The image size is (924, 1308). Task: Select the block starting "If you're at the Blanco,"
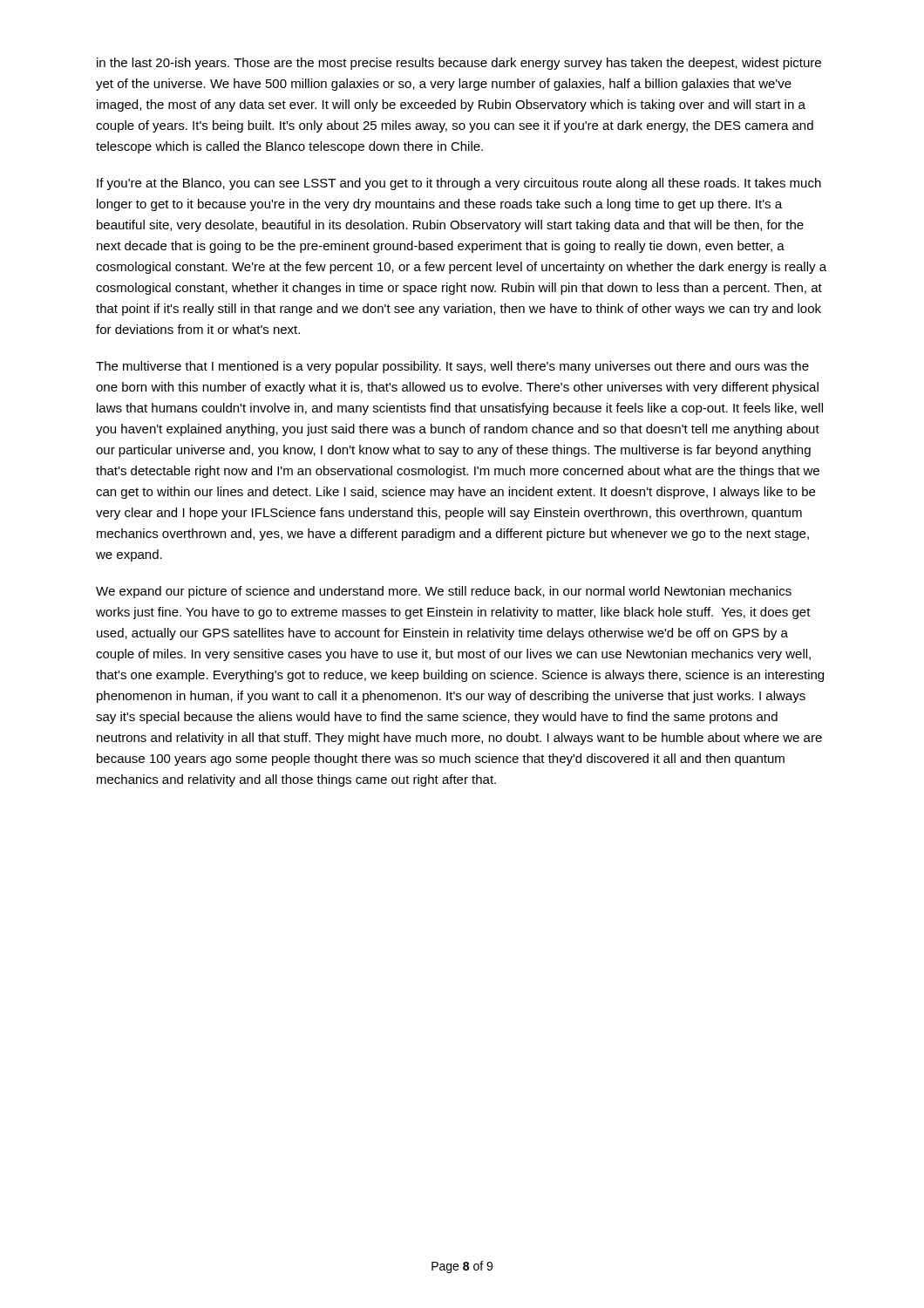[461, 256]
